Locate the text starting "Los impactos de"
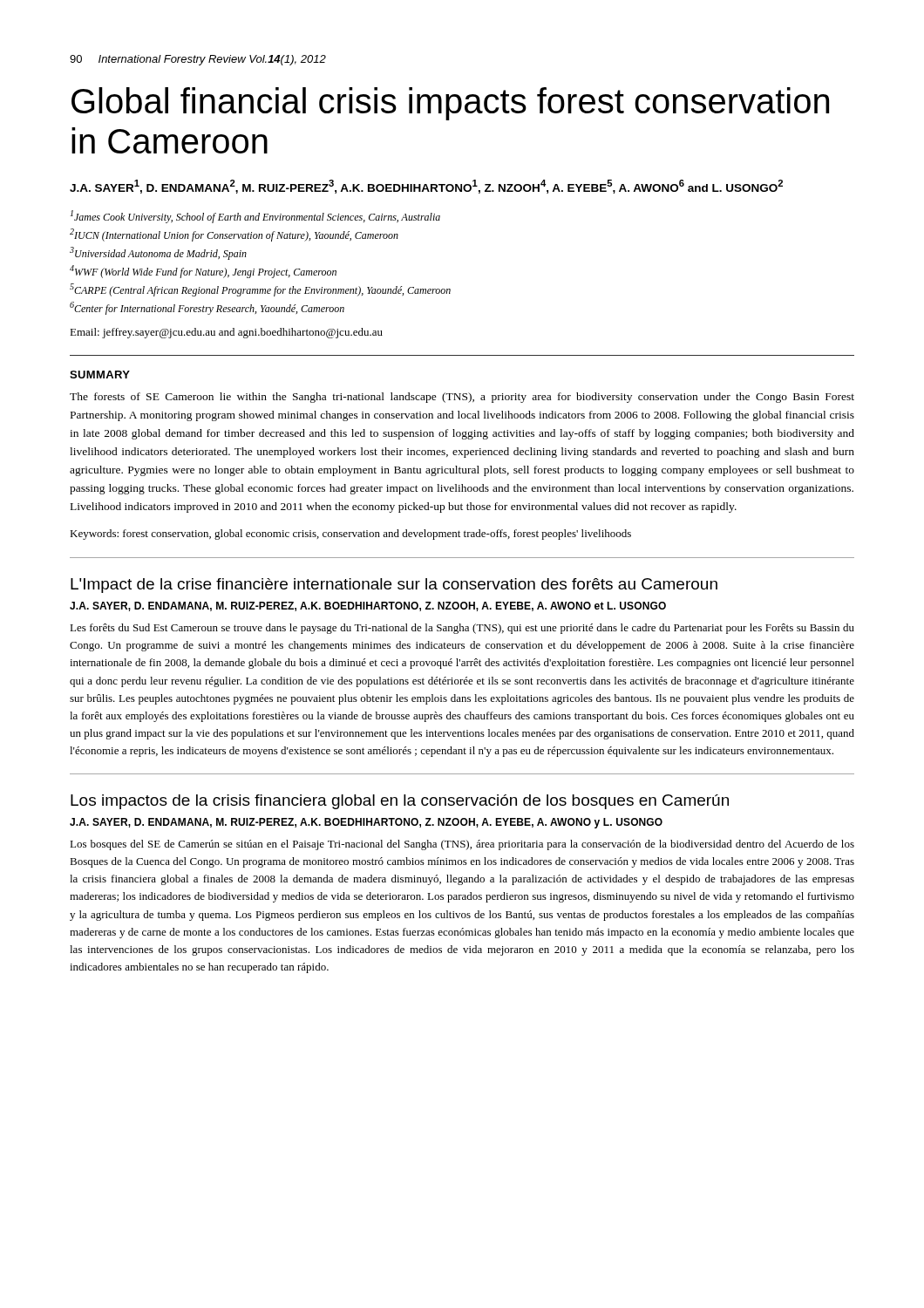The image size is (924, 1308). (400, 800)
